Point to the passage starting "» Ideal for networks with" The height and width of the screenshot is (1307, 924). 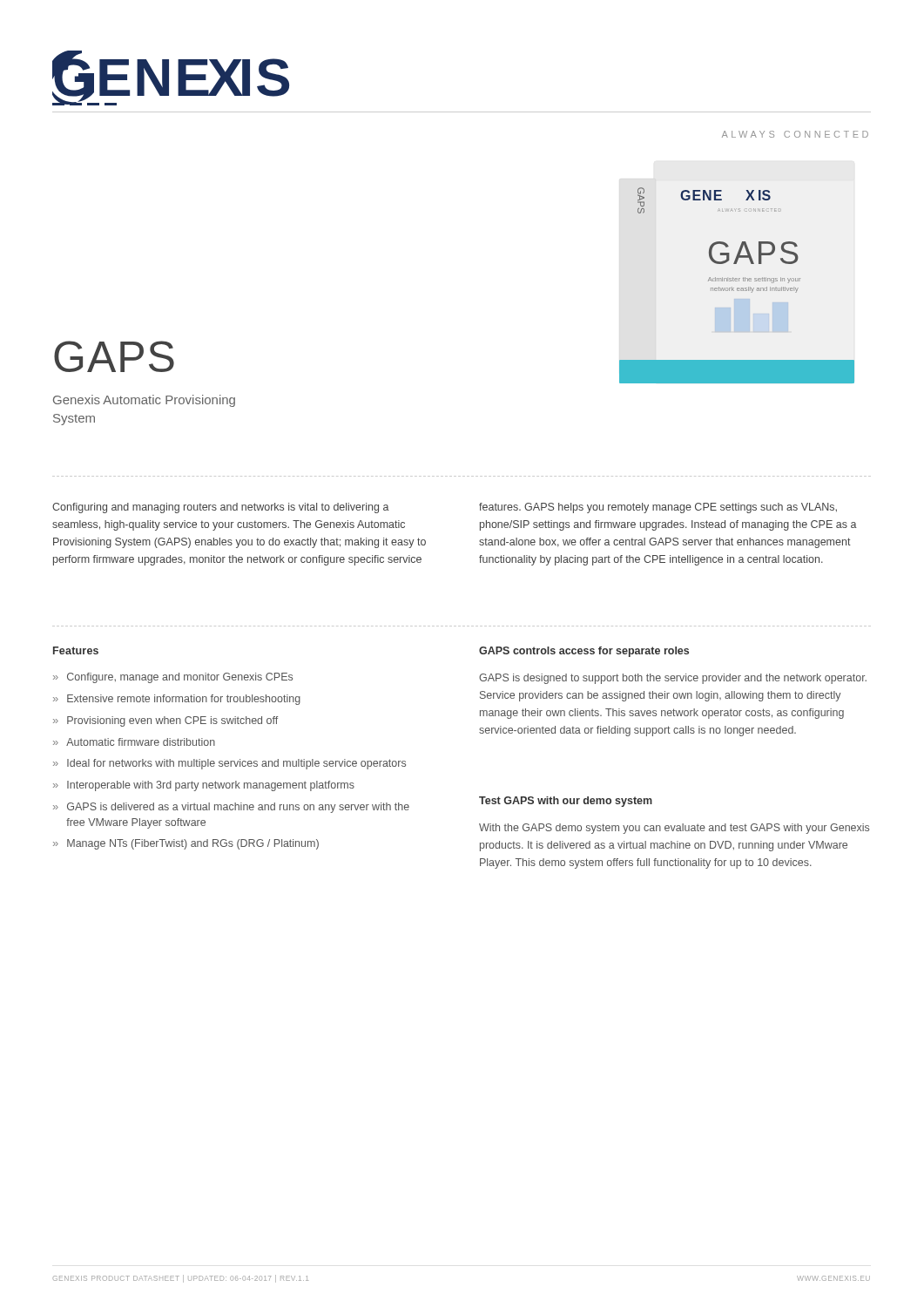pyautogui.click(x=229, y=764)
